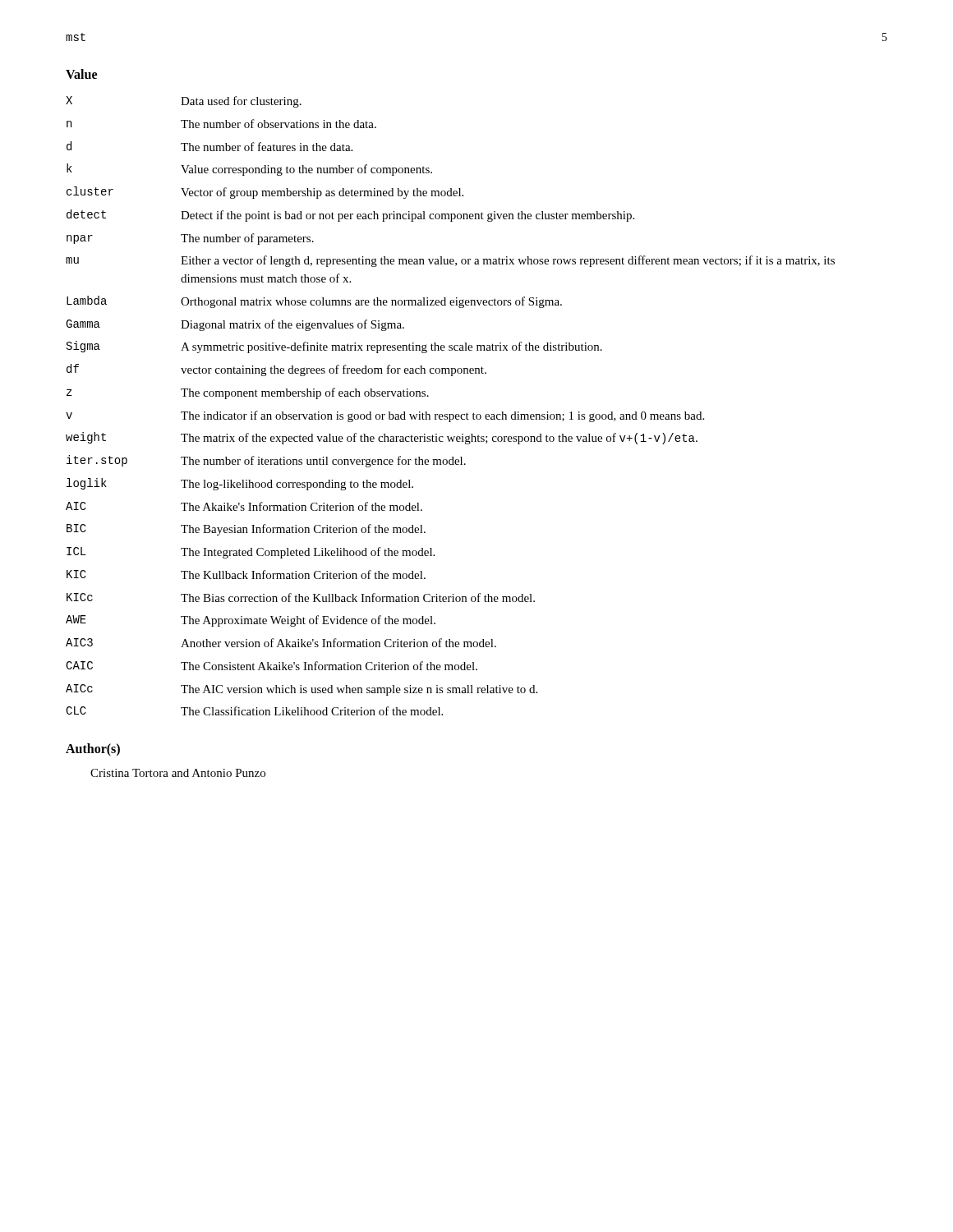Screen dimensions: 1232x953
Task: Click on the block starting "Gamma Diagonal matrix of"
Action: click(235, 325)
